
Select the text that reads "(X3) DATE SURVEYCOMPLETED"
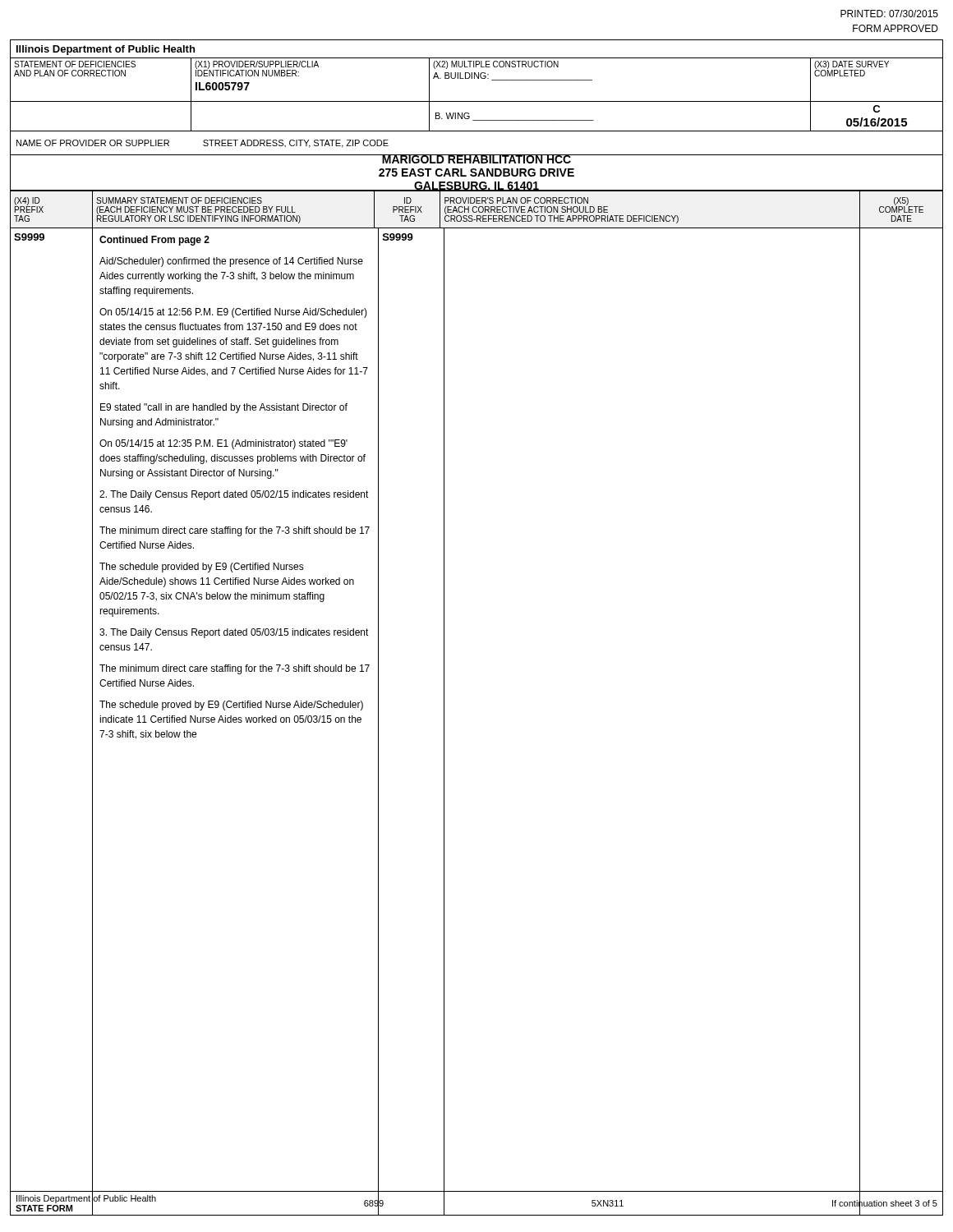[x=877, y=69]
